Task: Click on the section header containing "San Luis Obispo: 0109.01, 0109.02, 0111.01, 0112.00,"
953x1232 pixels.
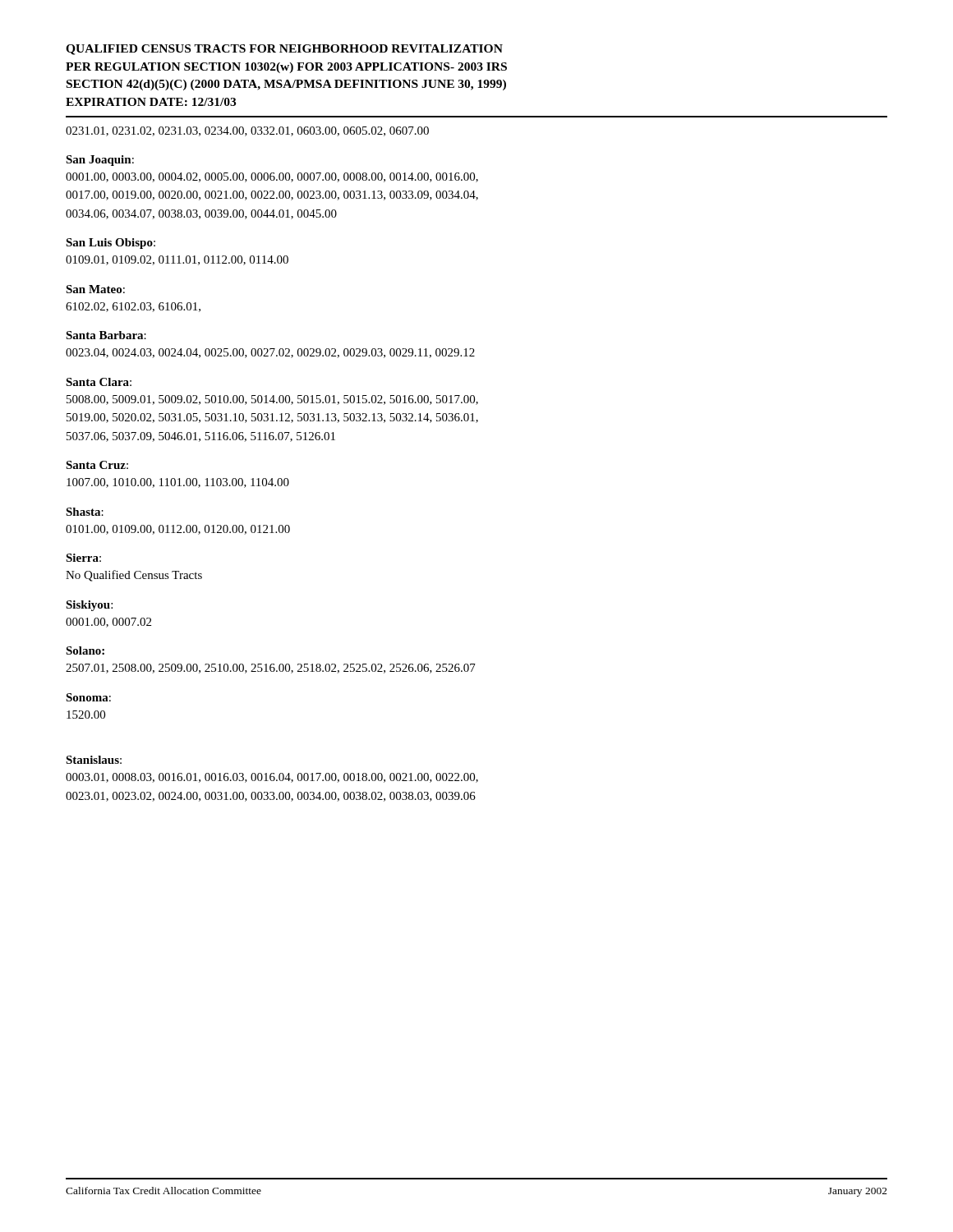Action: pos(110,244)
